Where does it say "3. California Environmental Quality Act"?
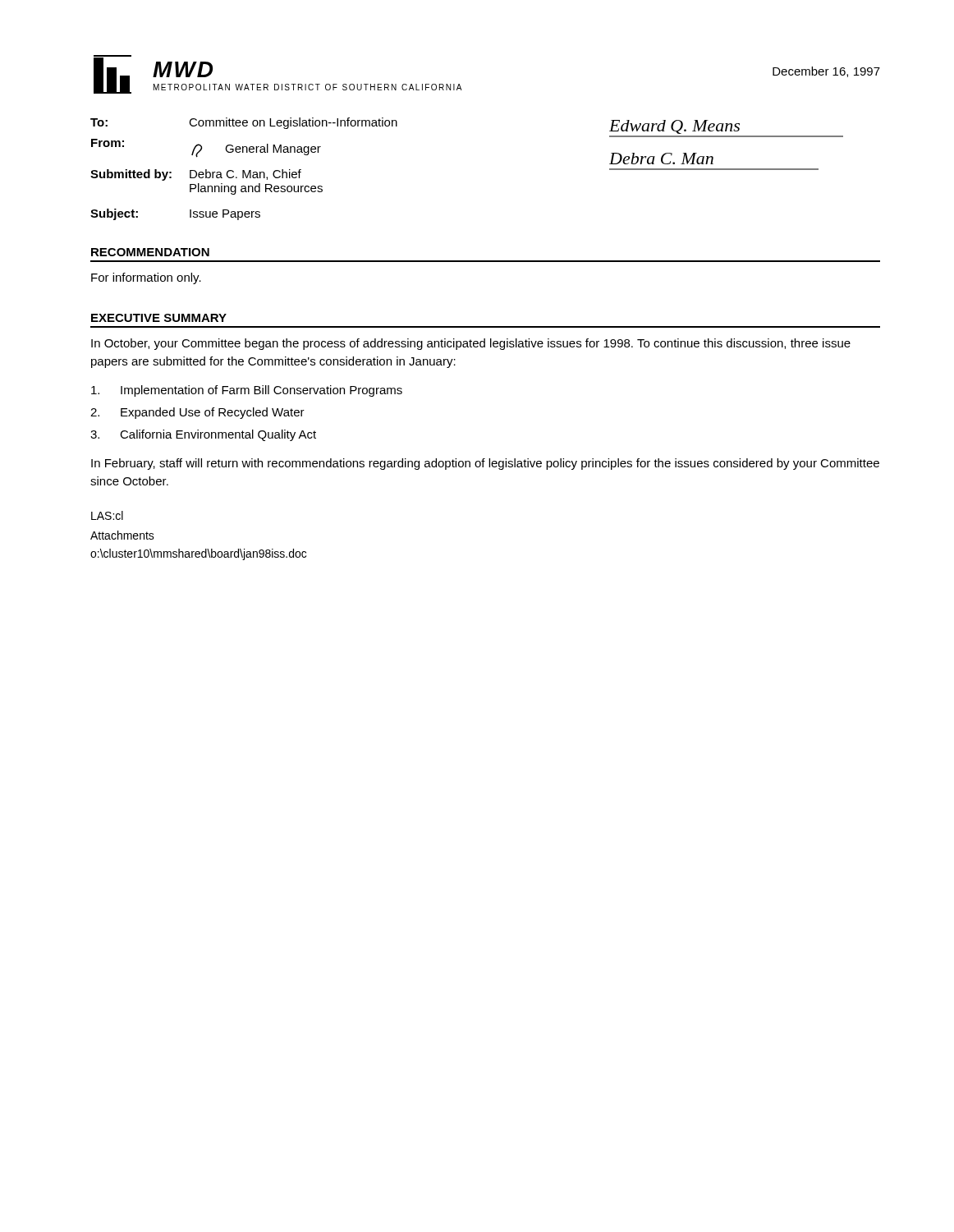Image resolution: width=954 pixels, height=1232 pixels. [203, 435]
